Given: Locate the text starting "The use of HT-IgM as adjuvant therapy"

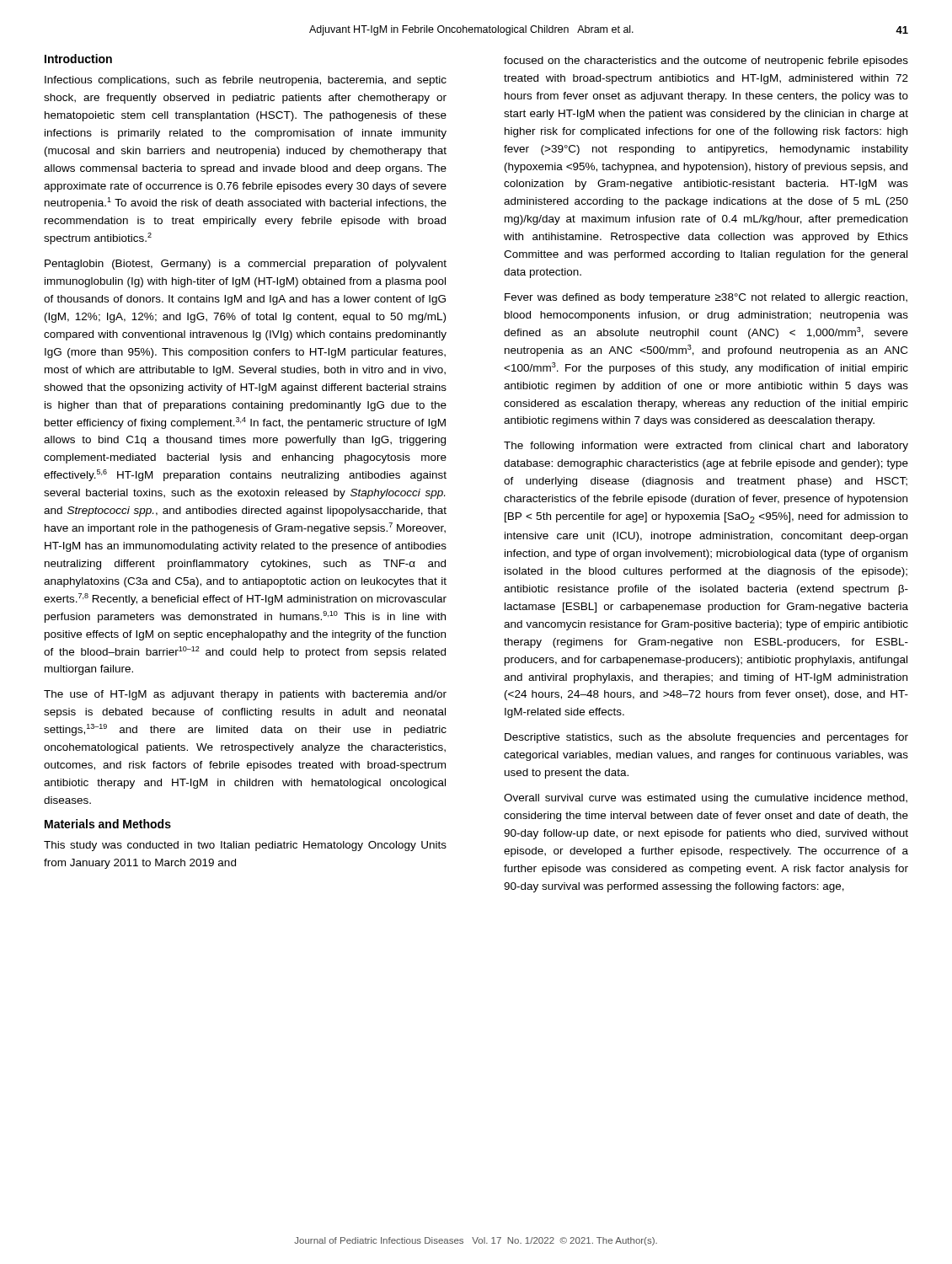Looking at the screenshot, I should (245, 748).
